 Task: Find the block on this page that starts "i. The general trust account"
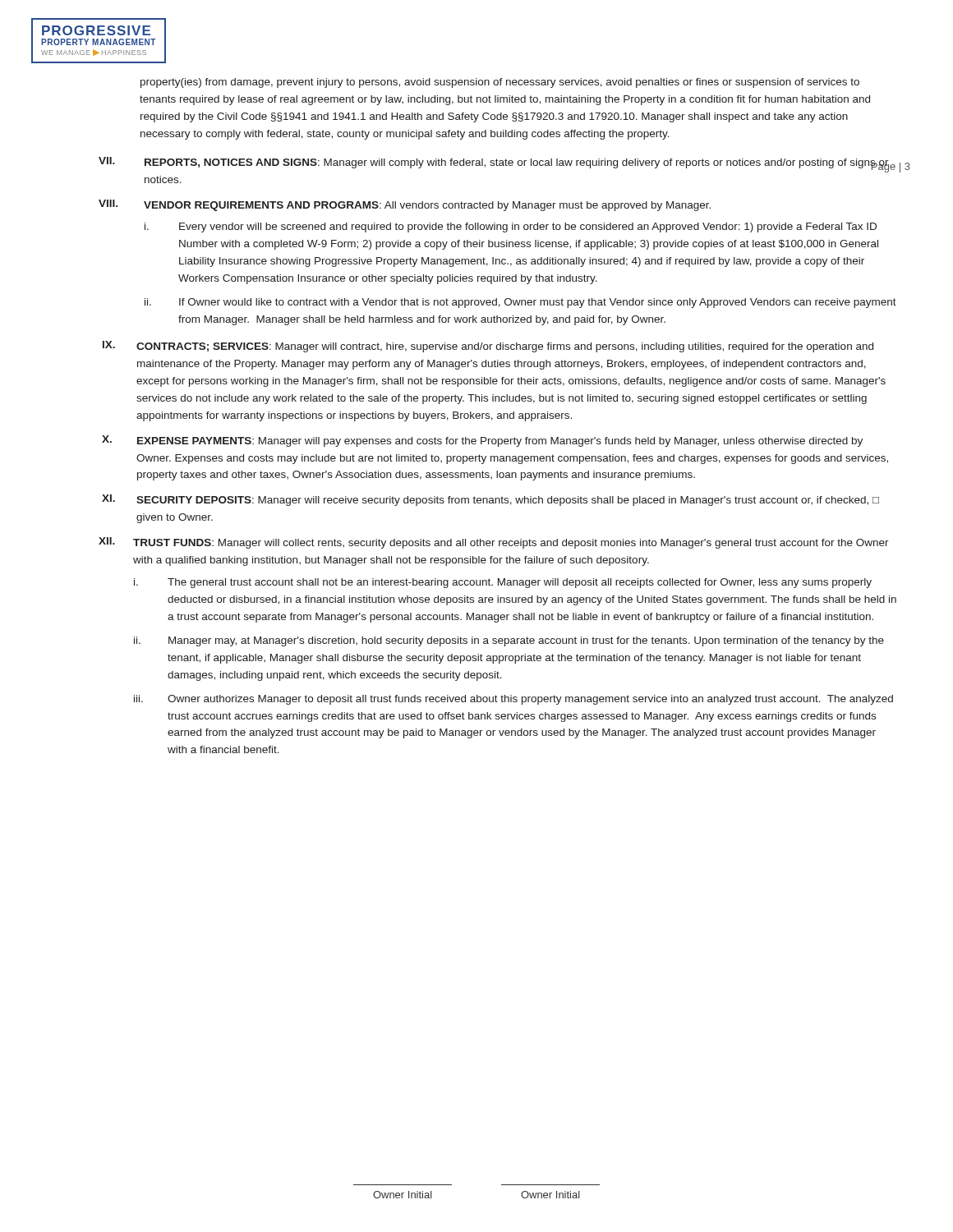[515, 600]
